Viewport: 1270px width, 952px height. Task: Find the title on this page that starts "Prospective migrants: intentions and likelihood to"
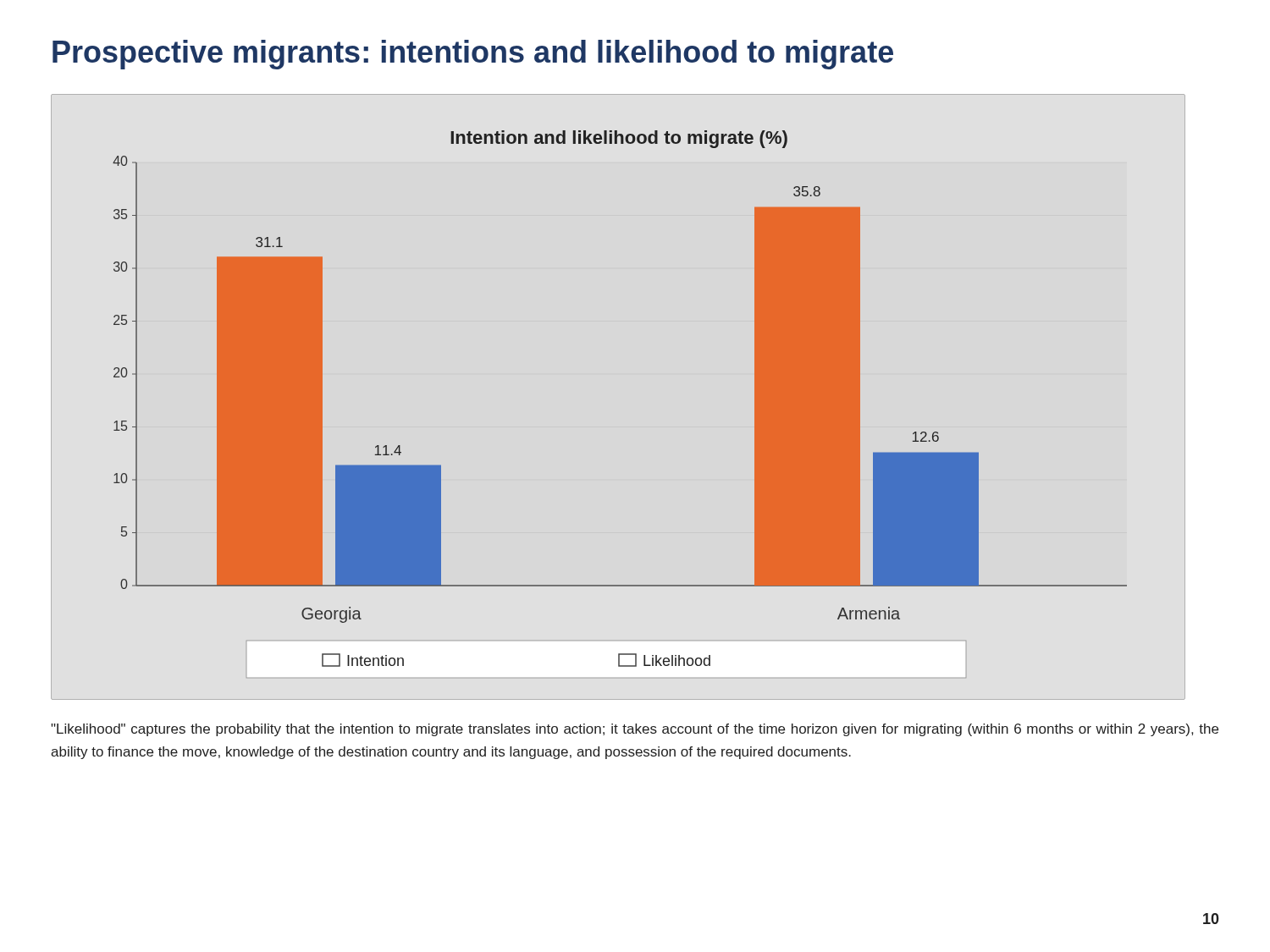coord(473,52)
